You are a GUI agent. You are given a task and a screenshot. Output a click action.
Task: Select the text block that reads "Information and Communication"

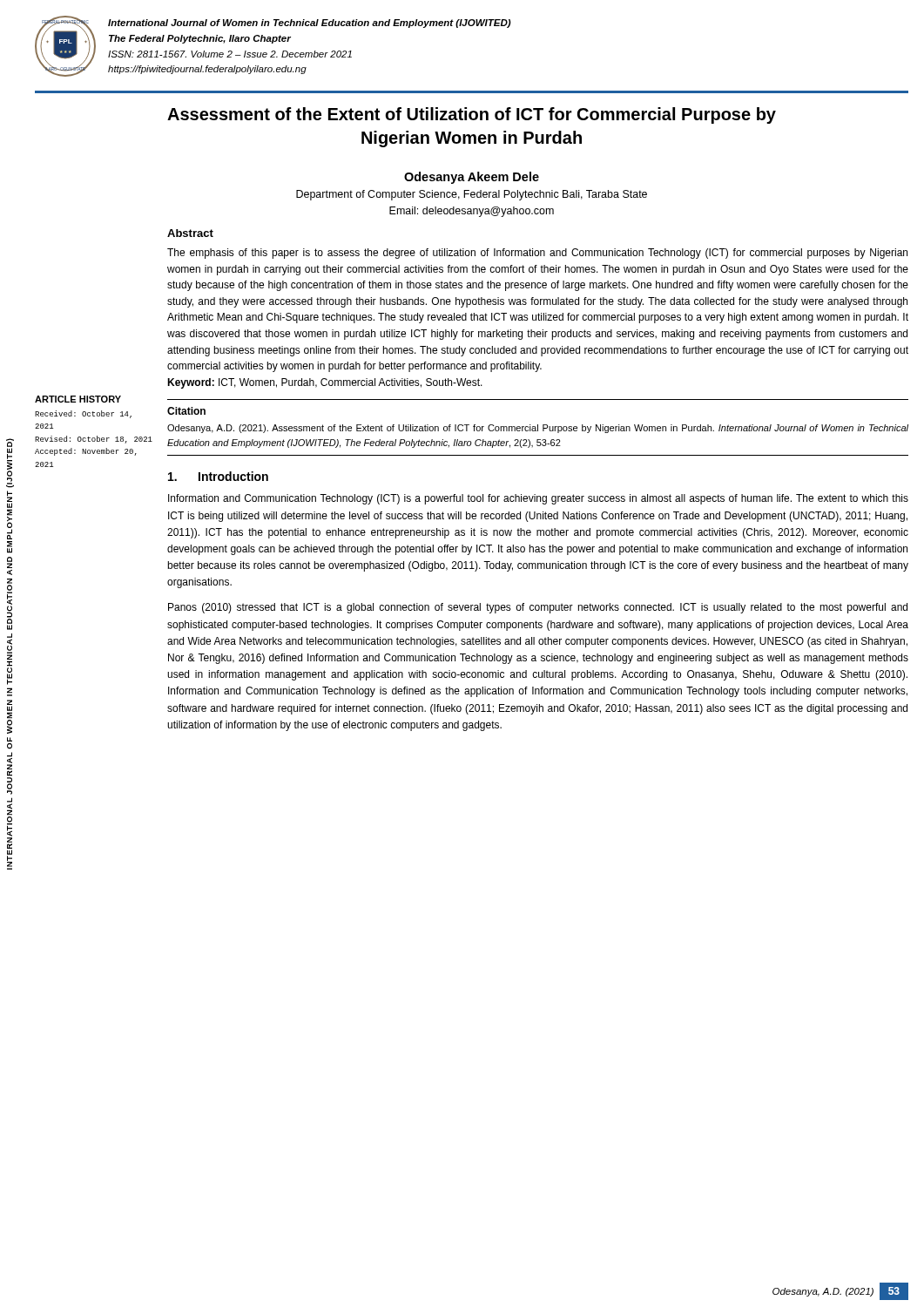click(538, 541)
